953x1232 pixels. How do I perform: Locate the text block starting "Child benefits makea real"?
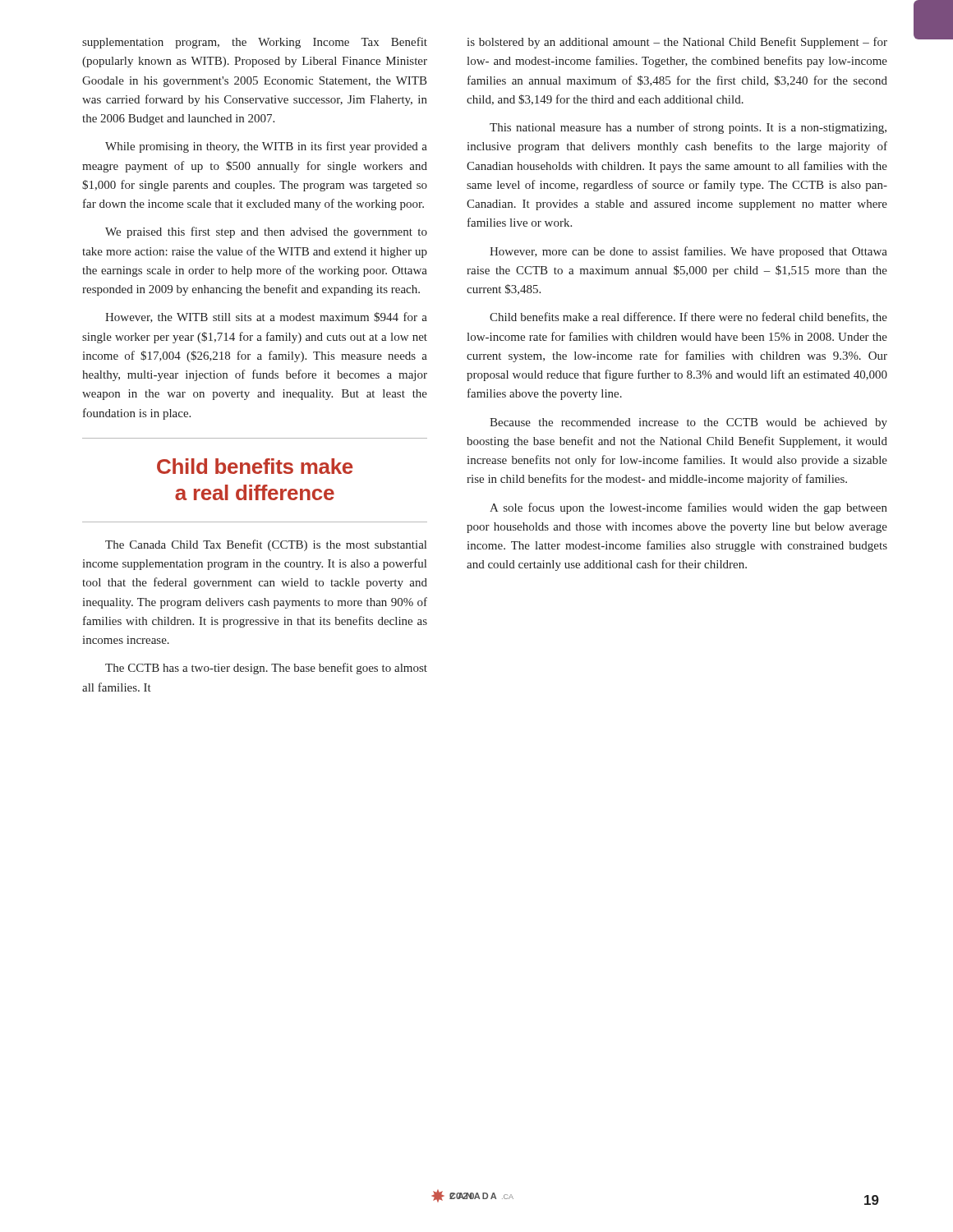tap(255, 480)
